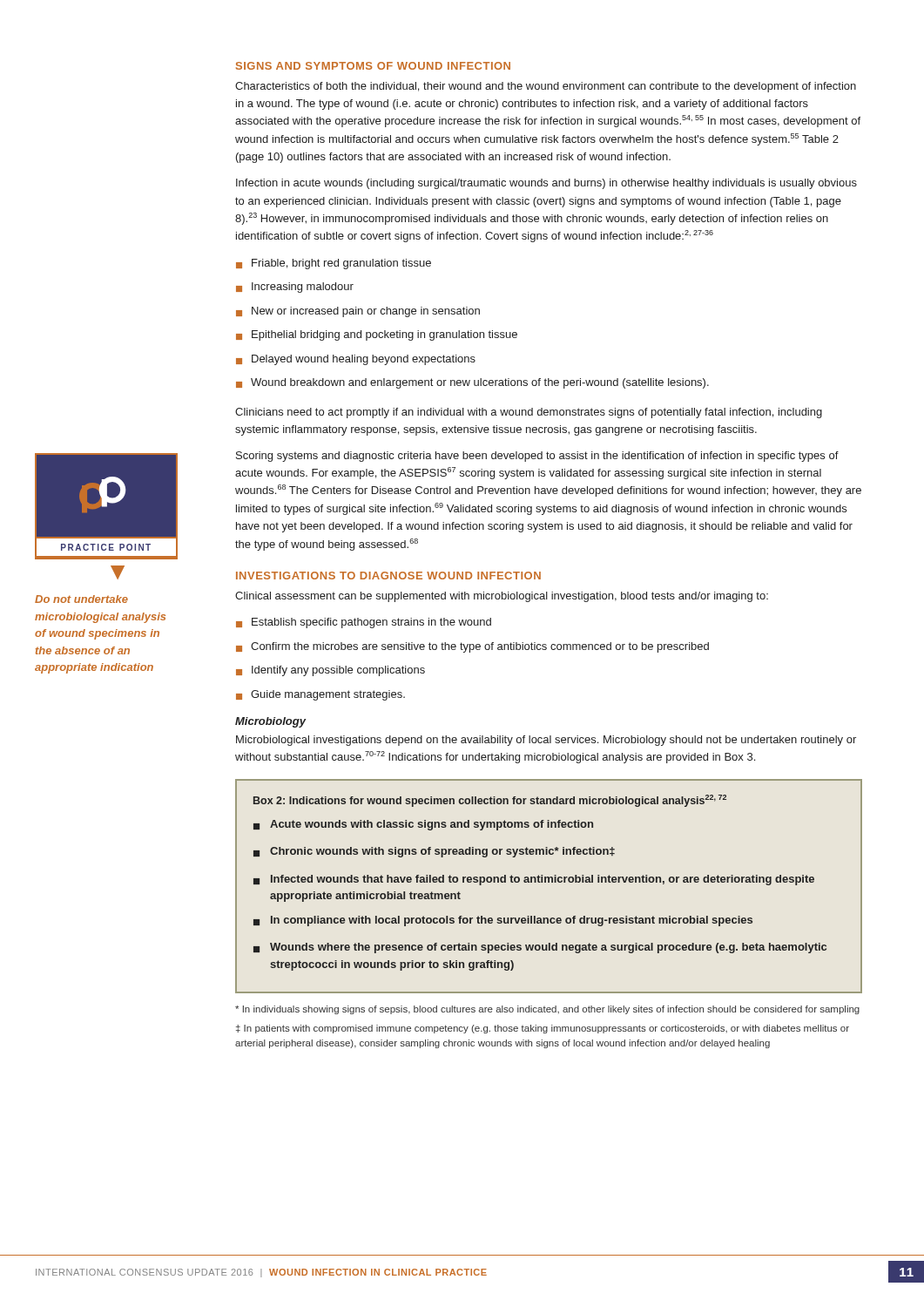Find the text starting "■ Guide management strategies."
The height and width of the screenshot is (1307, 924).
pos(320,696)
